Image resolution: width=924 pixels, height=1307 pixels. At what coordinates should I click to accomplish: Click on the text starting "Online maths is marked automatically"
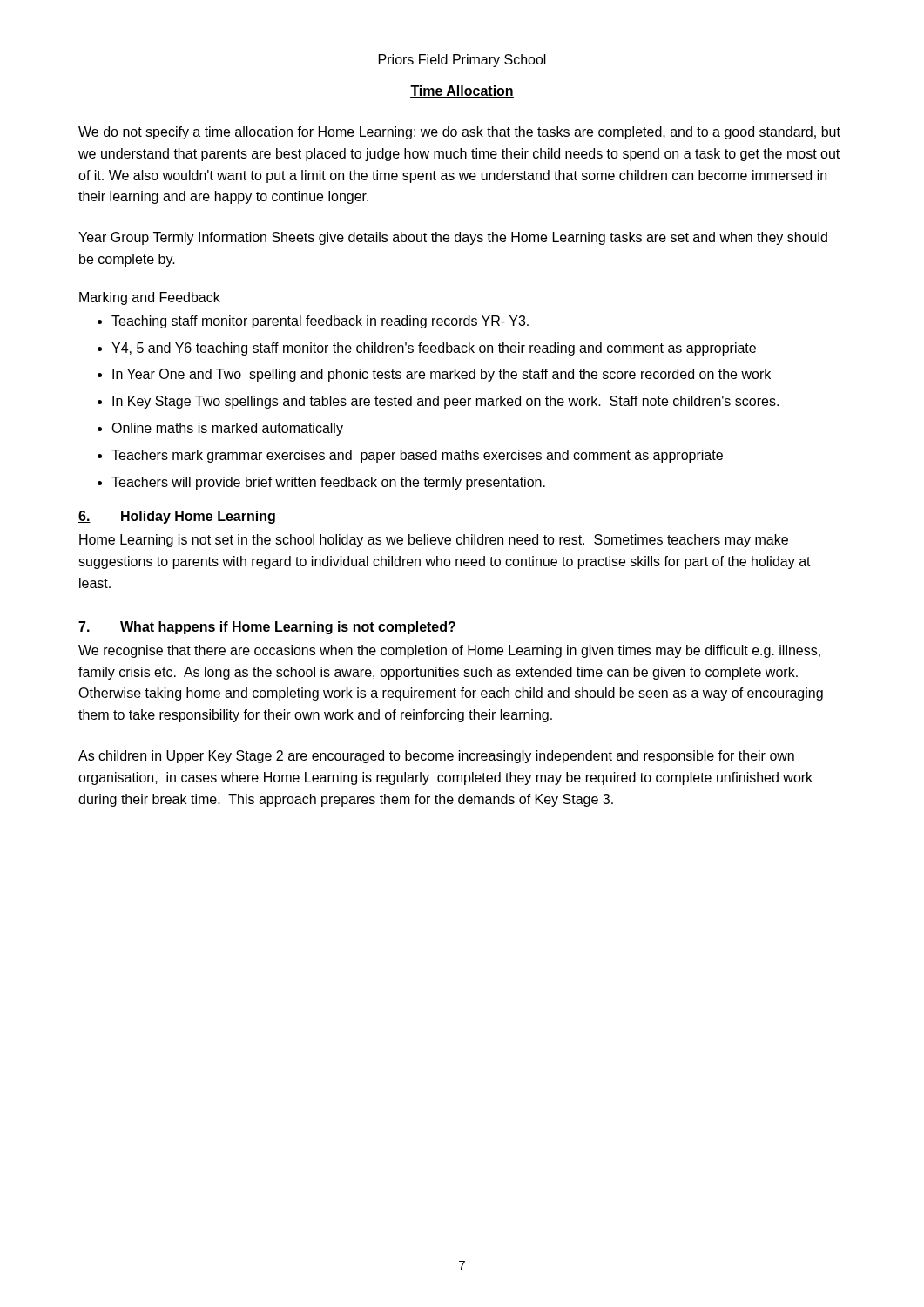(x=227, y=428)
